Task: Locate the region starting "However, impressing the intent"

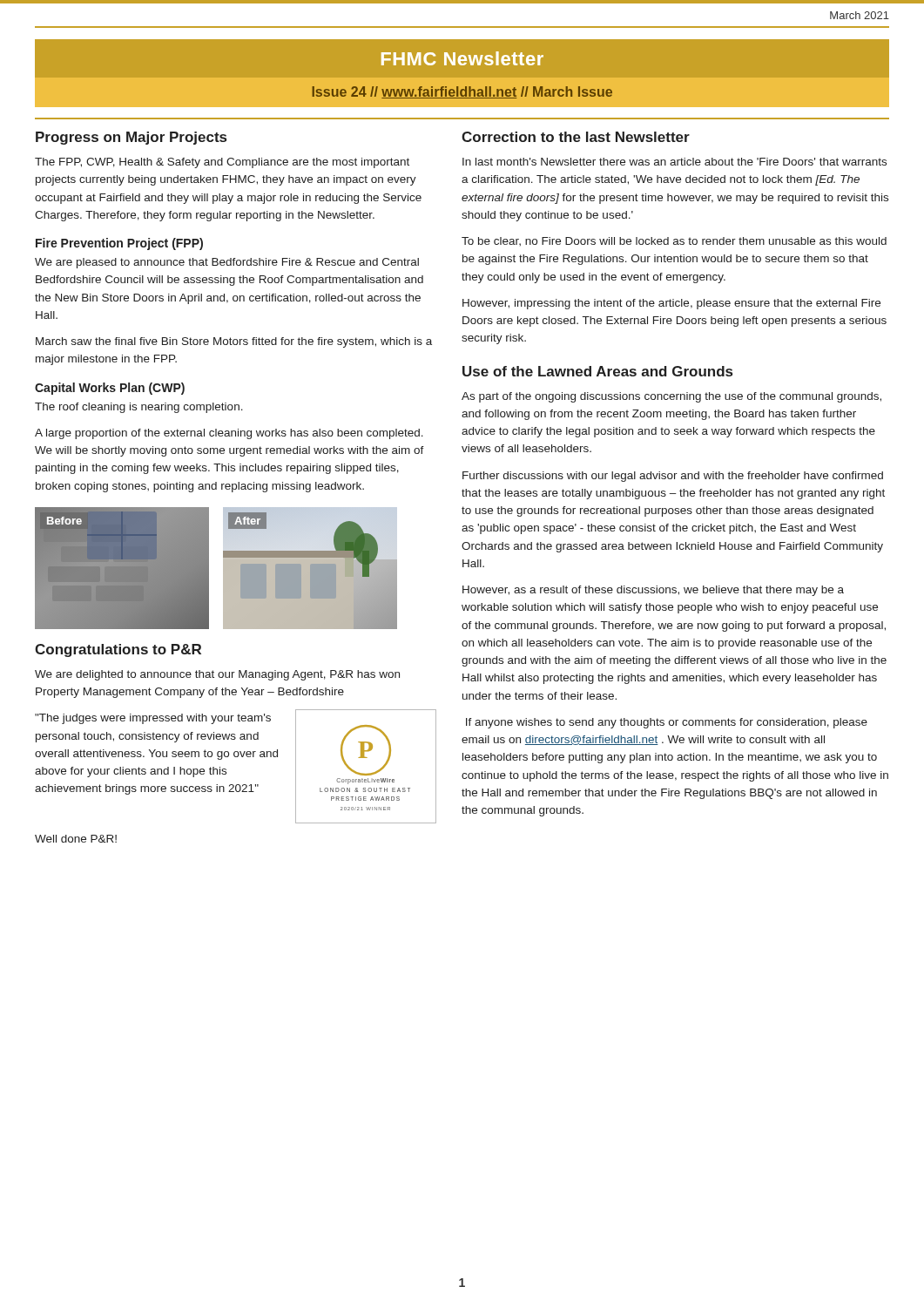Action: (674, 320)
